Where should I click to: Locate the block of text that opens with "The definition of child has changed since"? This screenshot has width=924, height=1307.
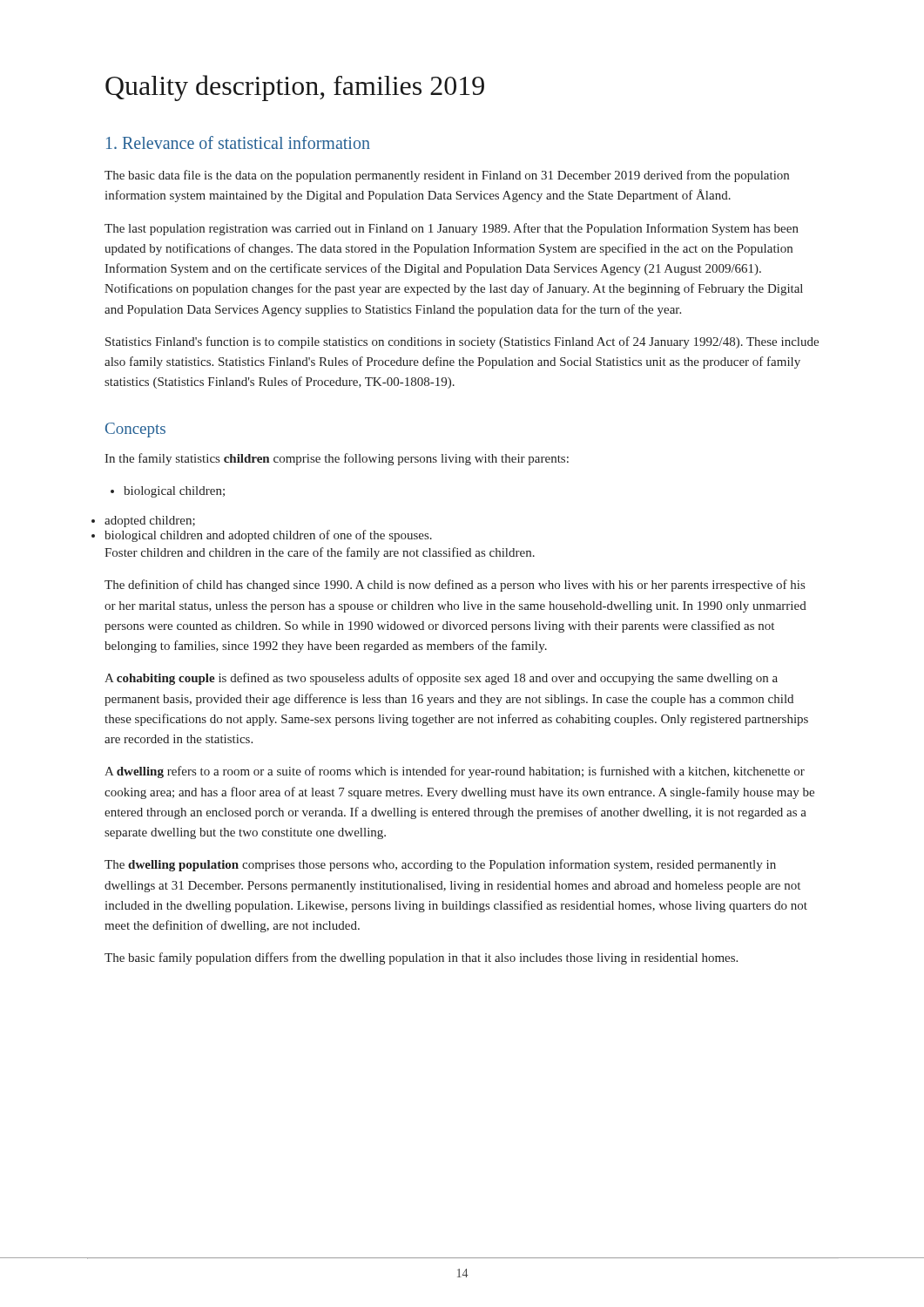(462, 616)
